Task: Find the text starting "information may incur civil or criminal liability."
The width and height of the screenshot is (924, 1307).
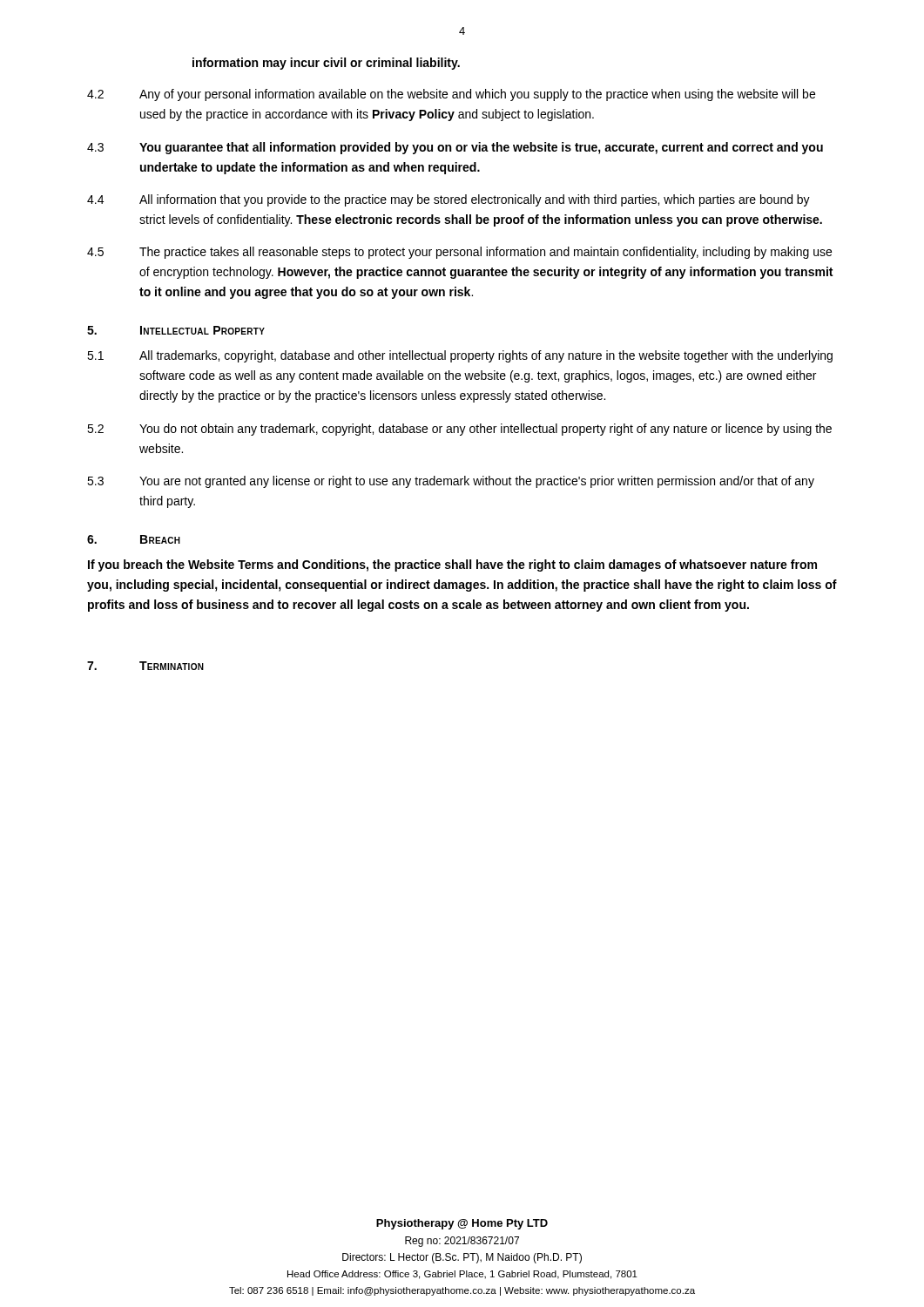Action: click(x=326, y=63)
